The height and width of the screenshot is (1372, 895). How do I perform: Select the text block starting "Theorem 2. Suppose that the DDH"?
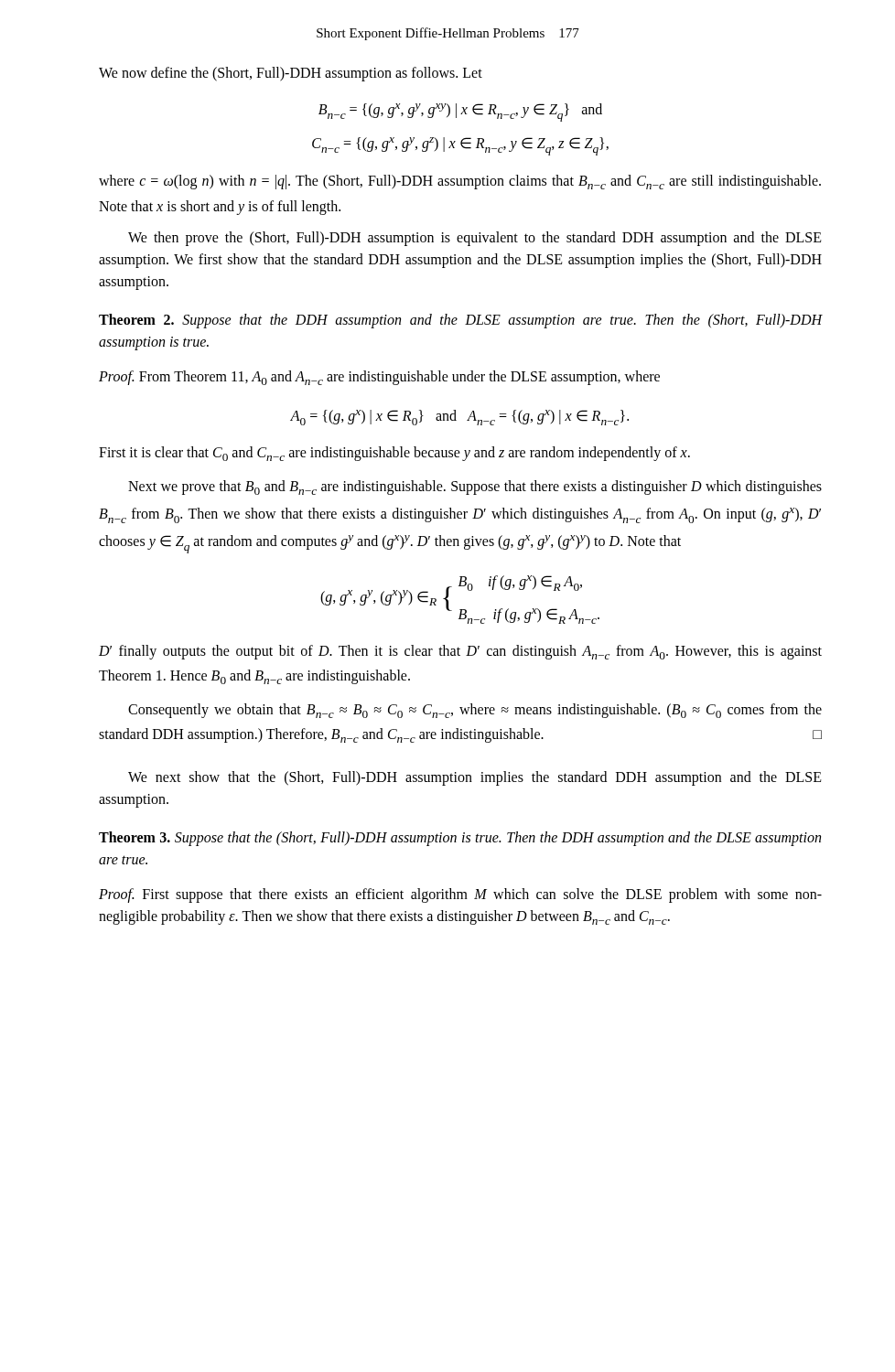coord(460,331)
